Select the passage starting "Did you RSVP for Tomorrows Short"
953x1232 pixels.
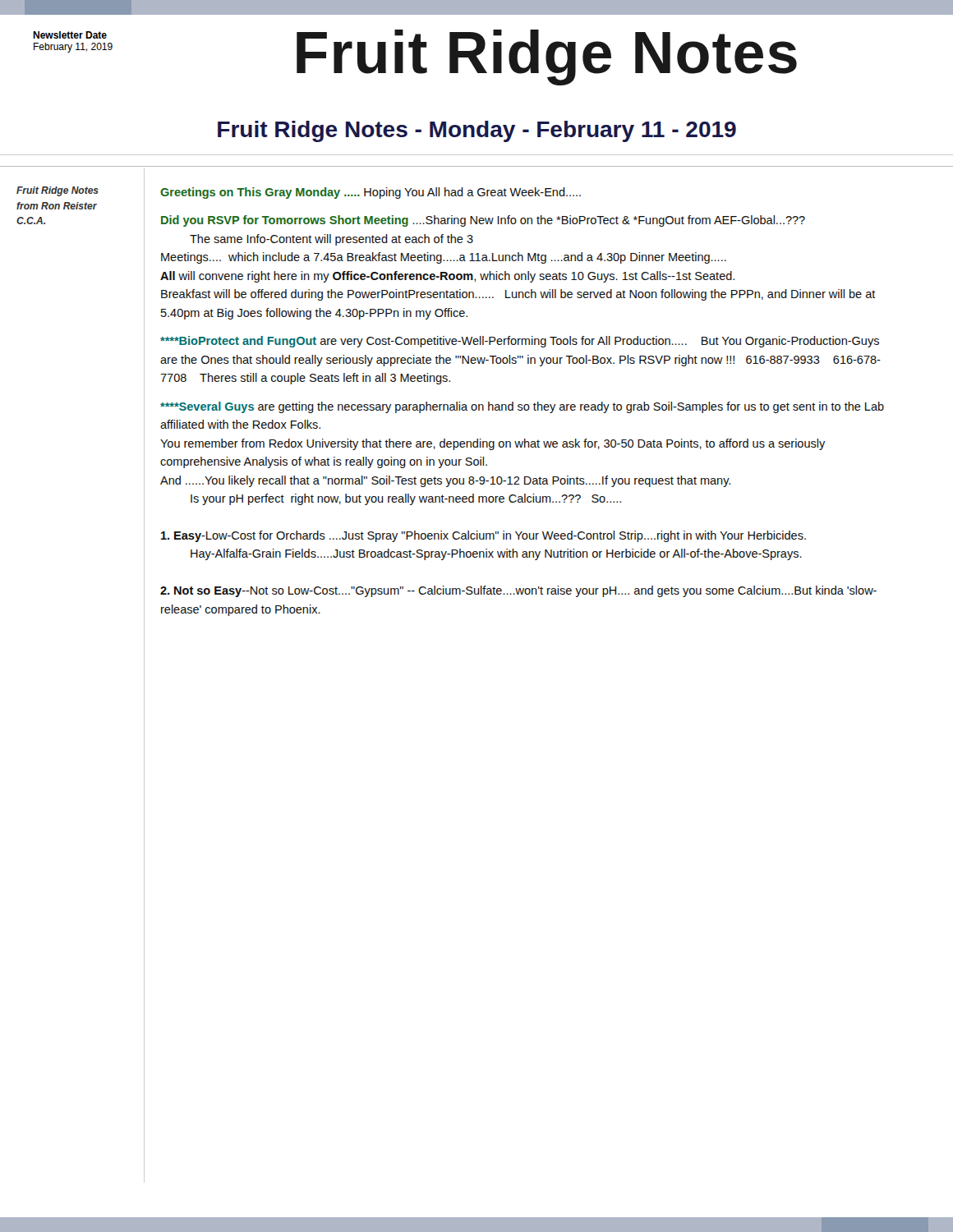pos(528,267)
